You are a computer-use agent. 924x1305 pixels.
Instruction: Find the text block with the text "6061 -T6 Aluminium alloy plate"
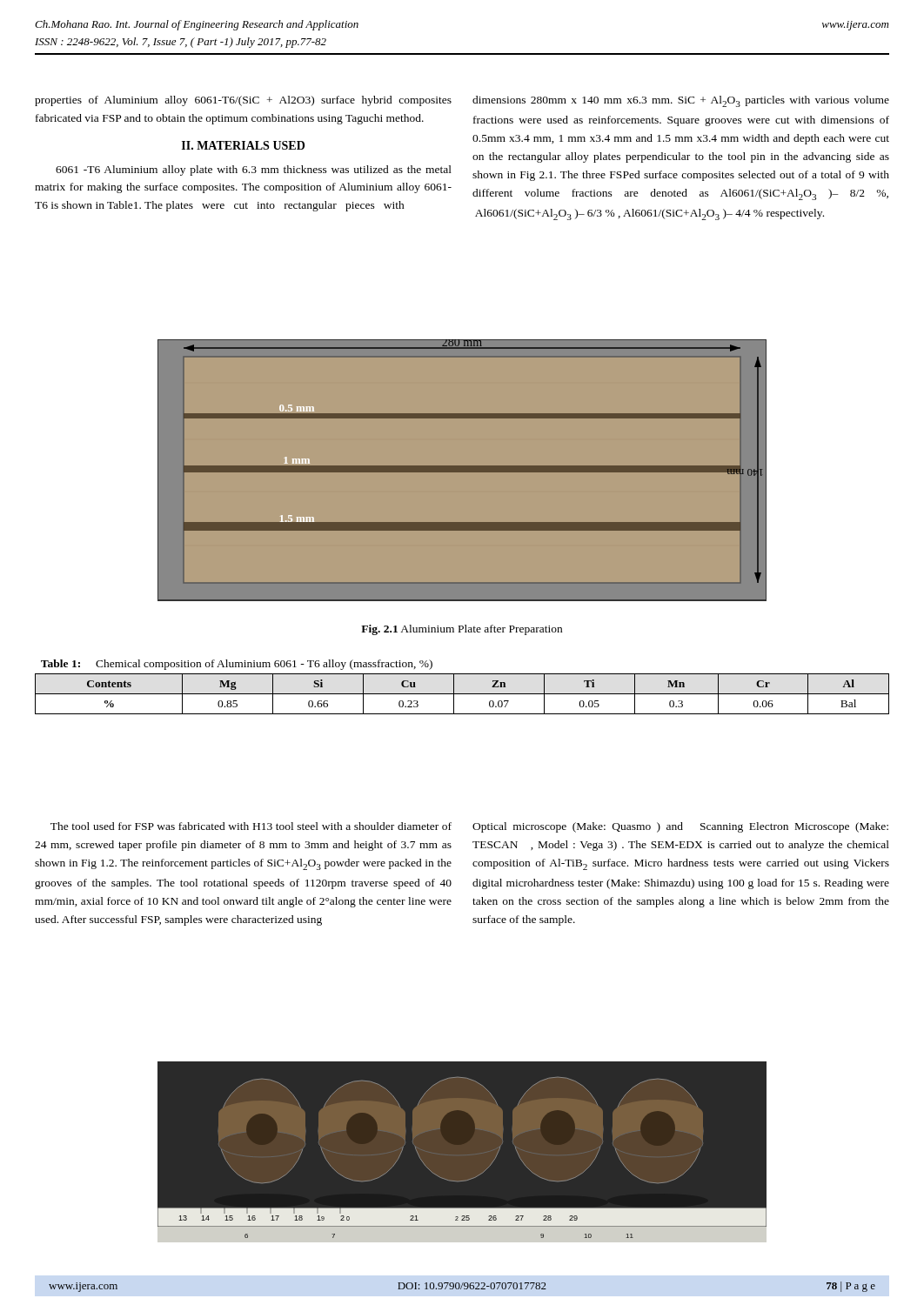[x=243, y=187]
